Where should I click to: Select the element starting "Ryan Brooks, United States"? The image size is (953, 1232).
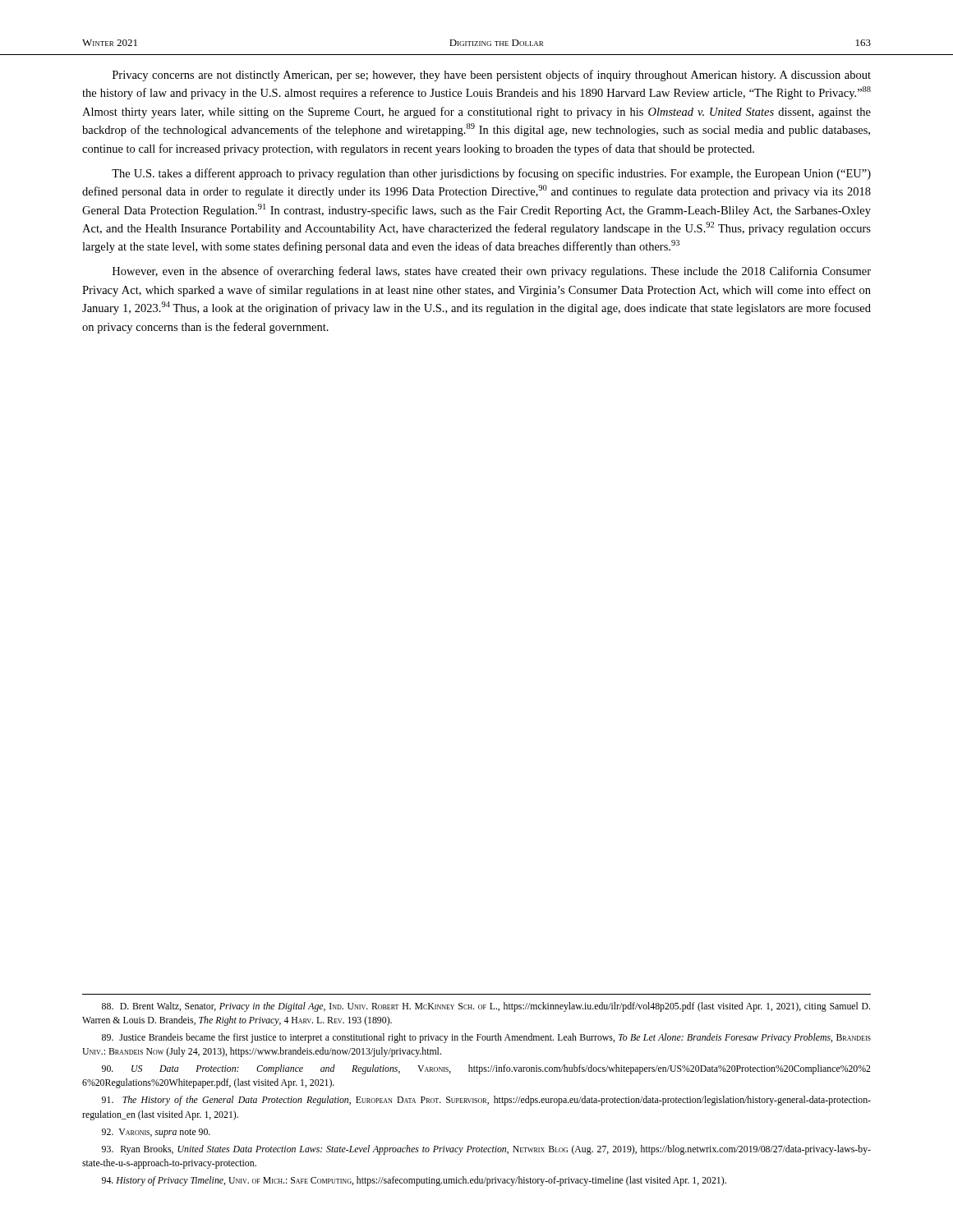click(x=476, y=1156)
